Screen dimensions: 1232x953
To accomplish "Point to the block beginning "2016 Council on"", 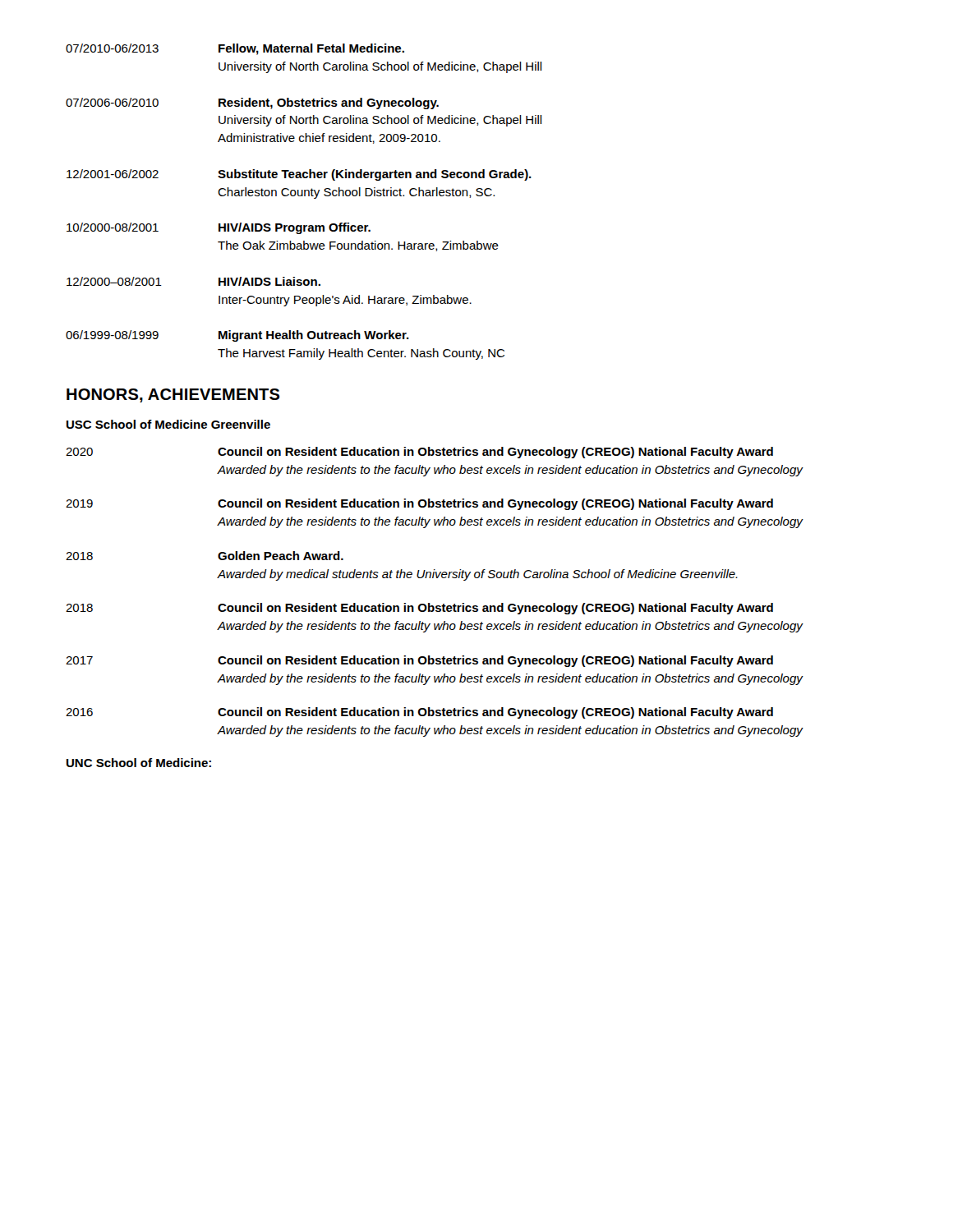I will 476,721.
